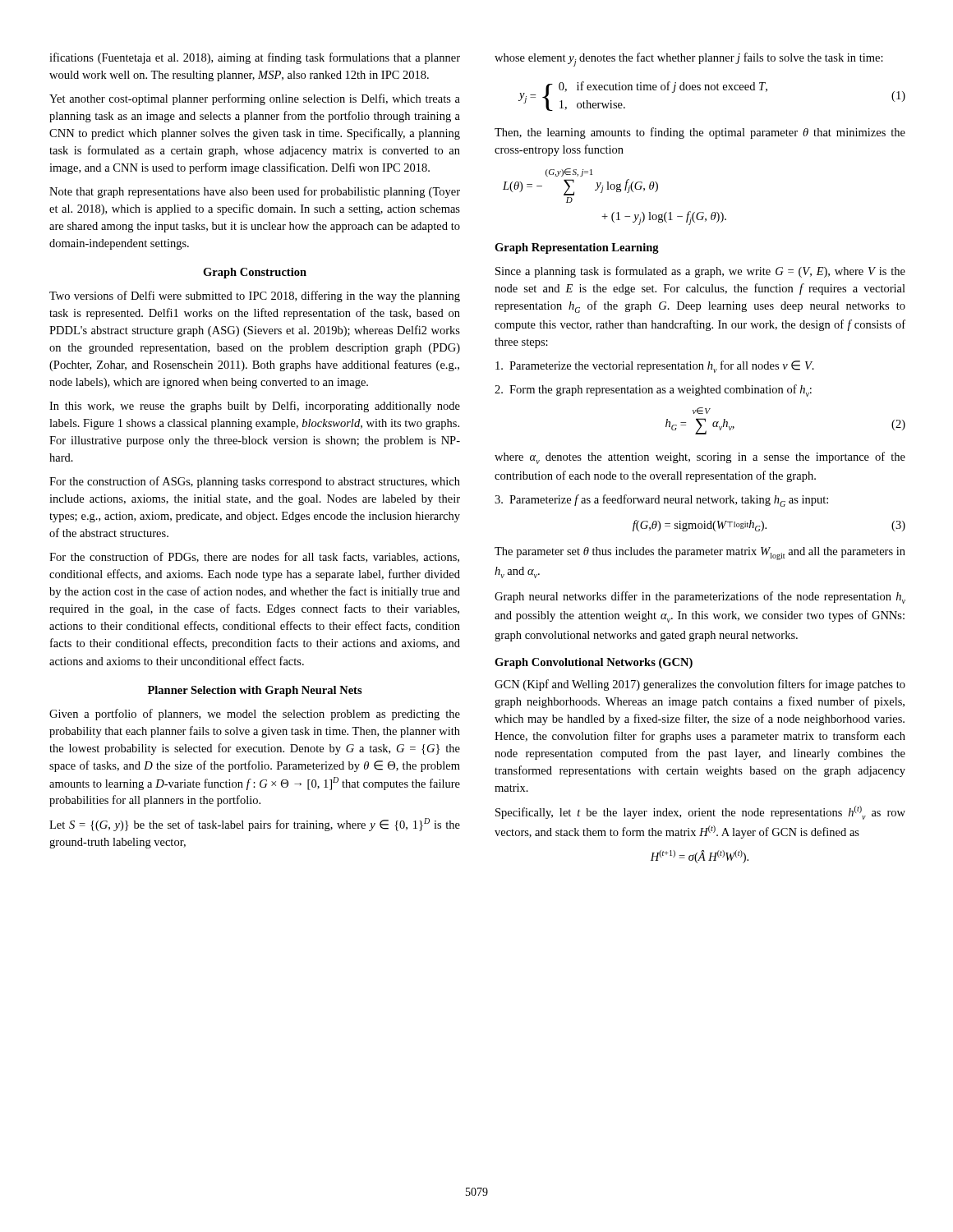Image resolution: width=953 pixels, height=1232 pixels.
Task: Click on the text block that reads "where αv denotes the attention weight, scoring"
Action: [700, 467]
